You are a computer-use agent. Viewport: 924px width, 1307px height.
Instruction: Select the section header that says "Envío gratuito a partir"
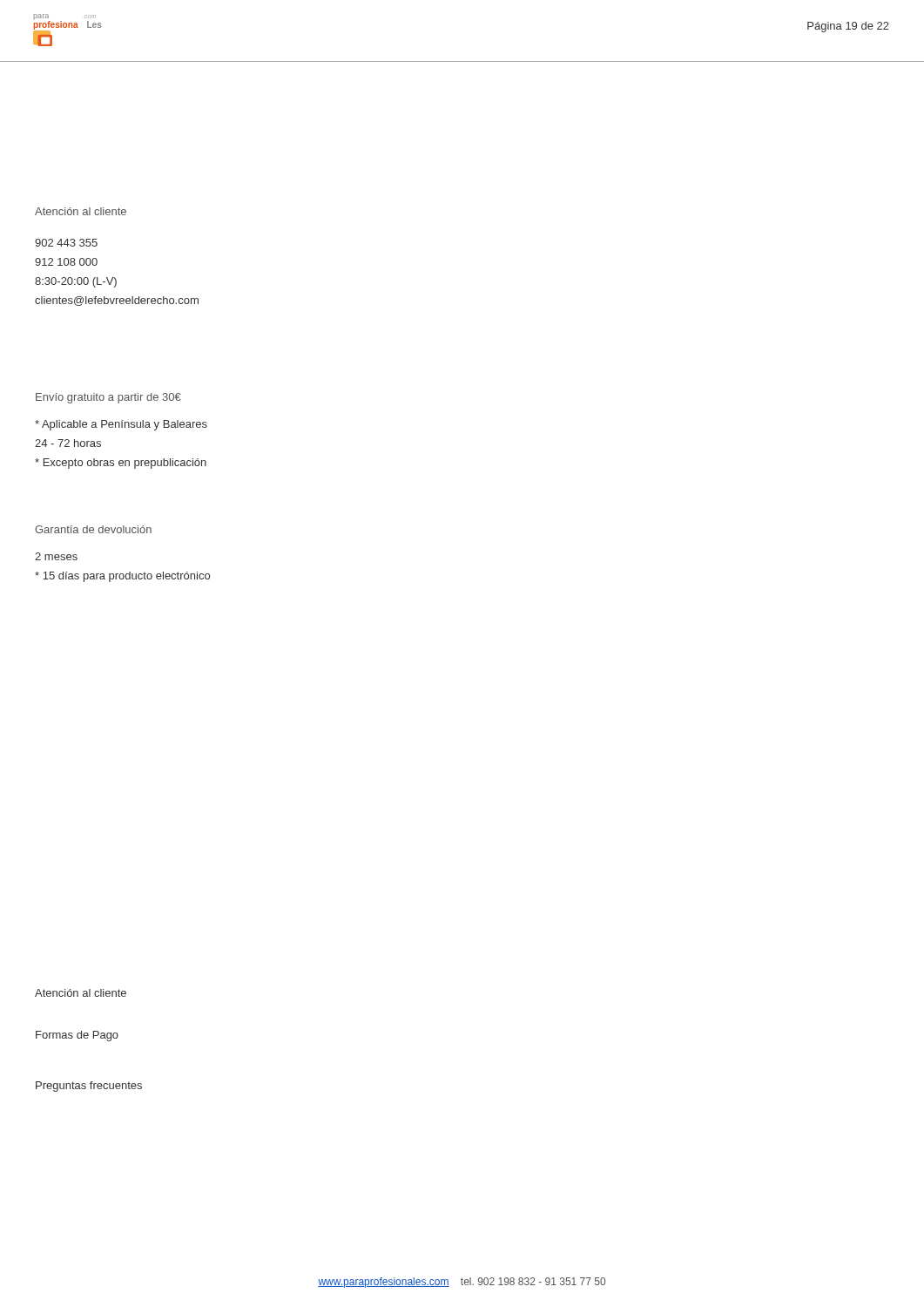(108, 397)
